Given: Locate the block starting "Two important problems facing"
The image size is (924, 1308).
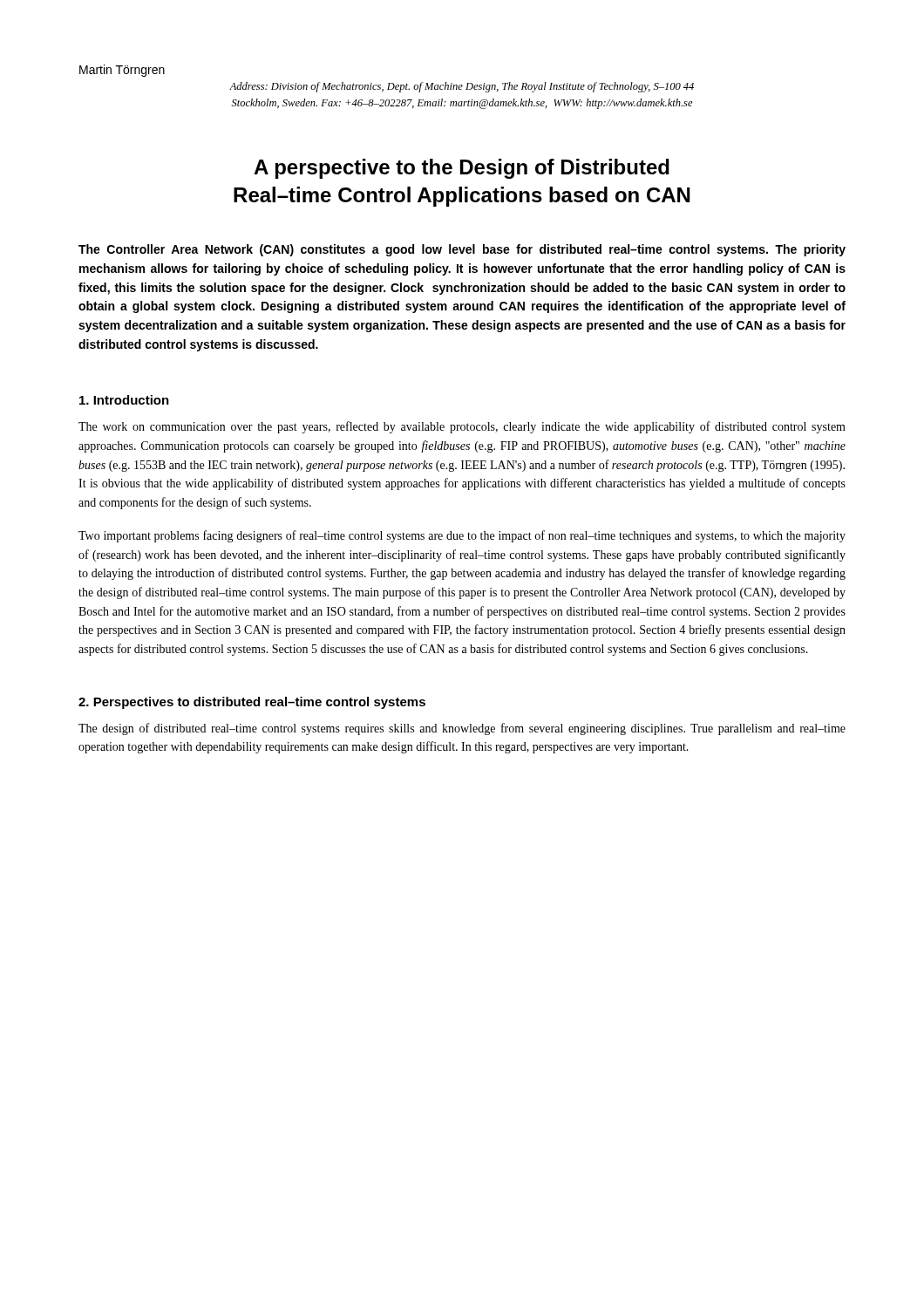Looking at the screenshot, I should click(x=462, y=592).
